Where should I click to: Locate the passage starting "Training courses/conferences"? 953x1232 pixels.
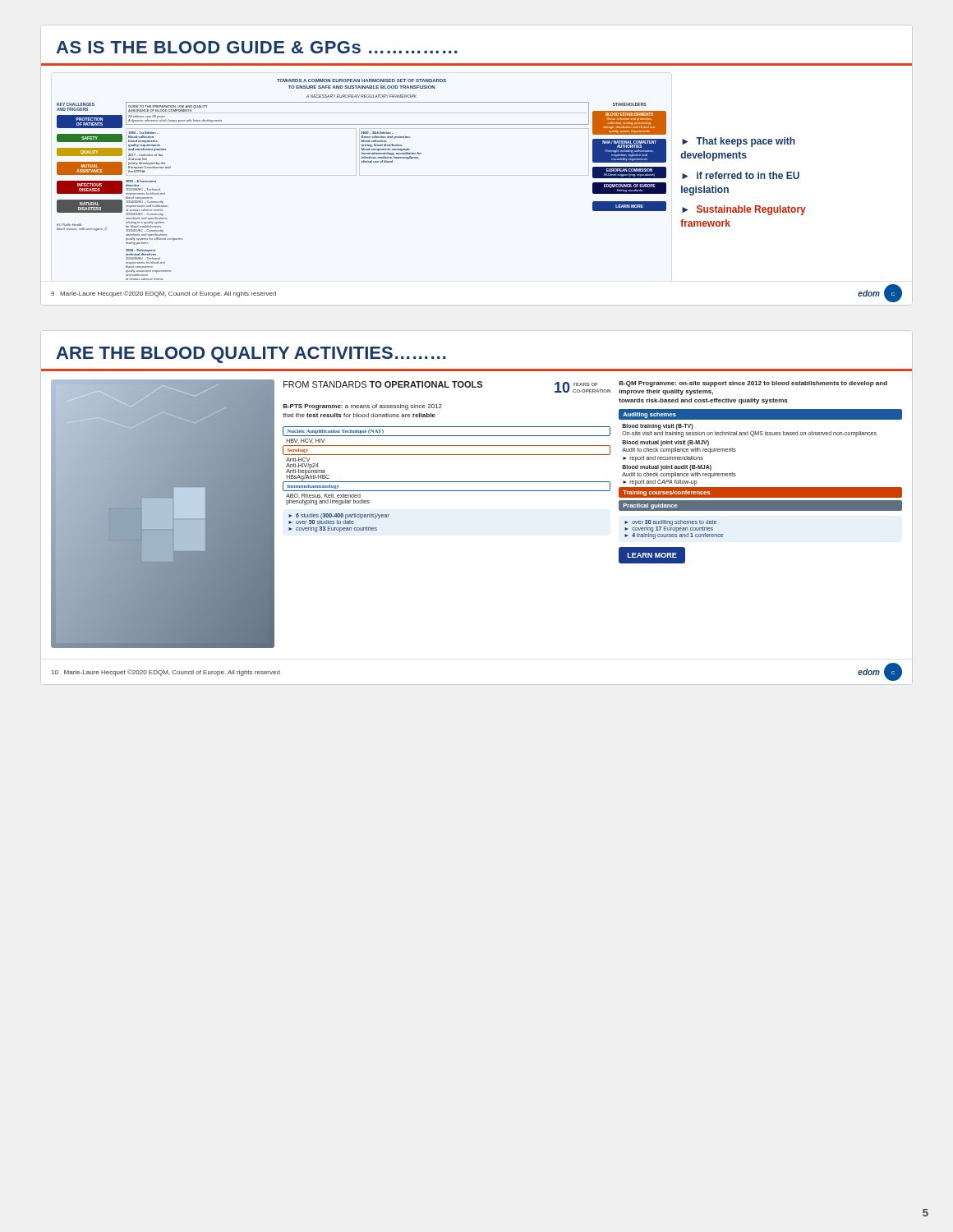click(760, 492)
